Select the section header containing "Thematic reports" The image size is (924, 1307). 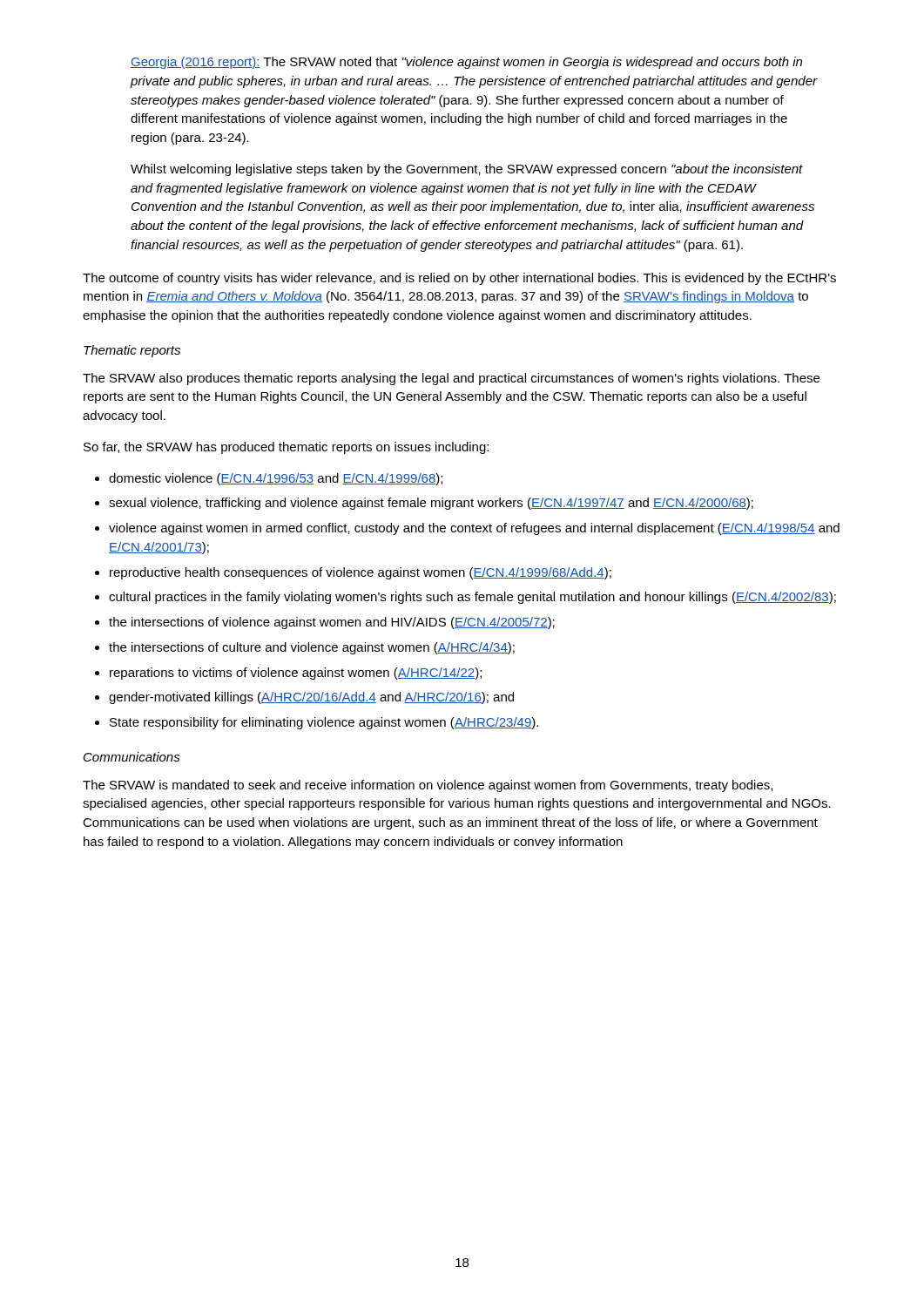[132, 350]
